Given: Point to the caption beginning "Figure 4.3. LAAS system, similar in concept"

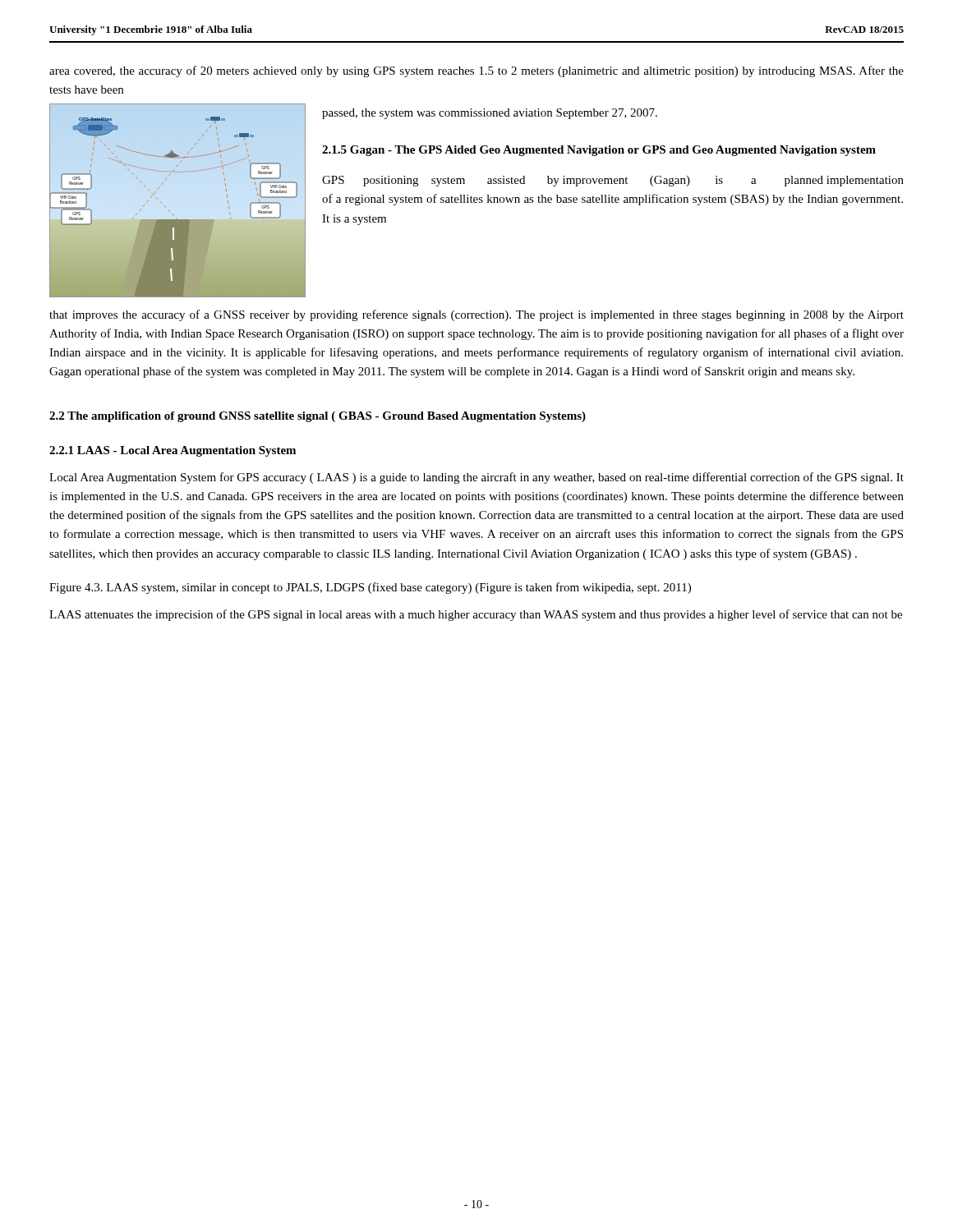Looking at the screenshot, I should pyautogui.click(x=370, y=587).
